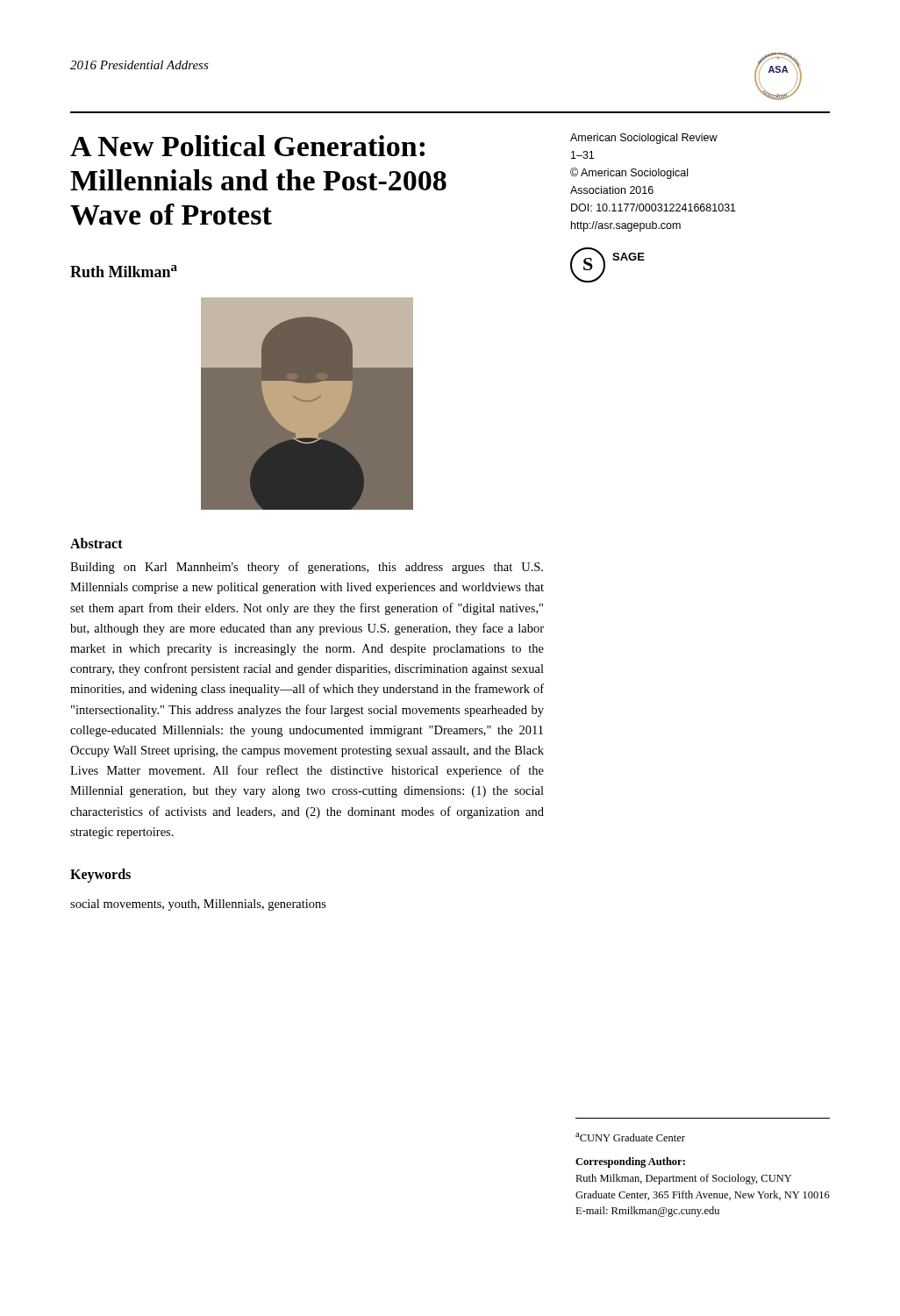This screenshot has width=900, height=1316.
Task: Click on the block starting "Corresponding Author: Ruth Milkman, Department of"
Action: pyautogui.click(x=703, y=1186)
